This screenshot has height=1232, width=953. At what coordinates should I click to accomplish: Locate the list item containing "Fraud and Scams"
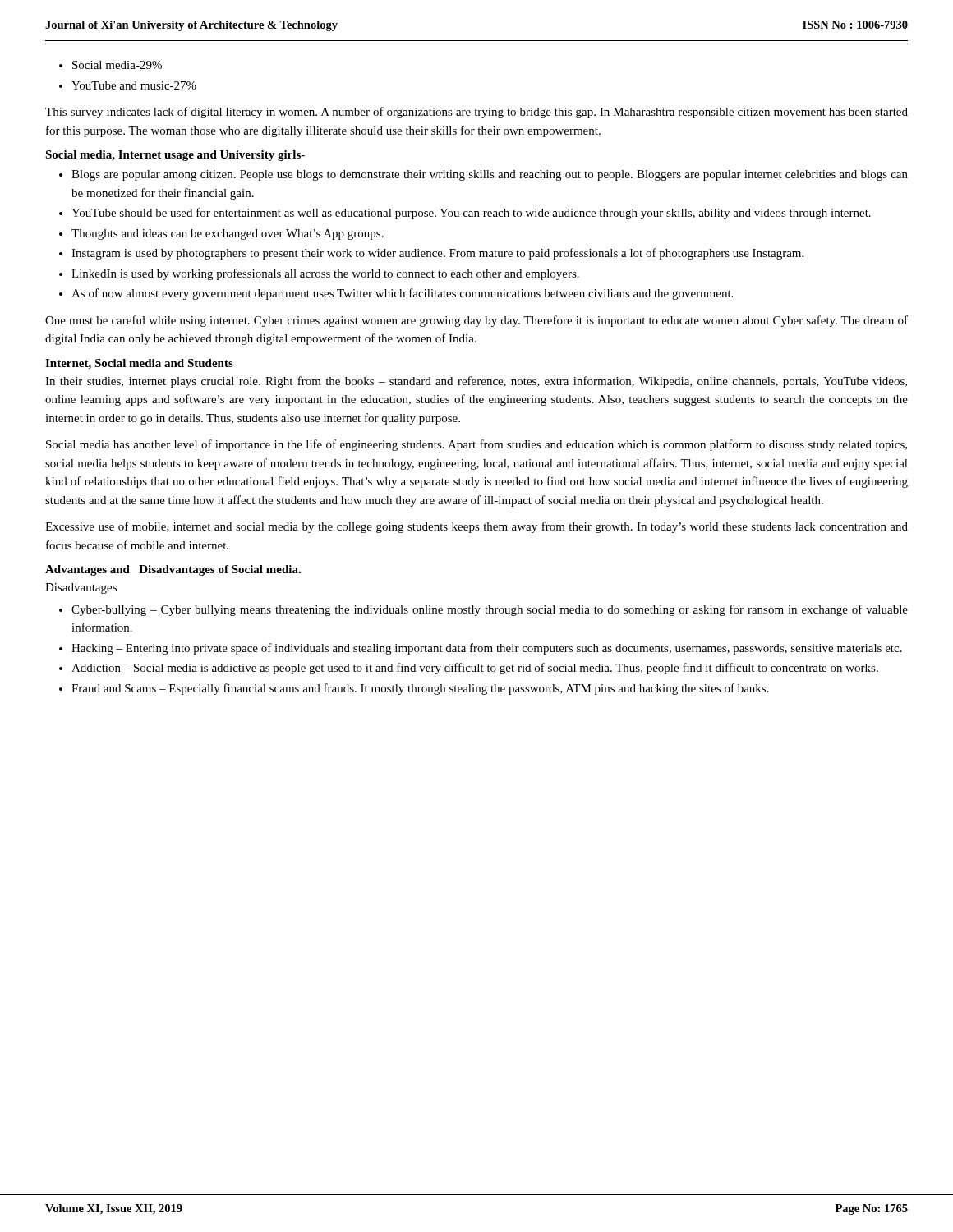click(476, 688)
